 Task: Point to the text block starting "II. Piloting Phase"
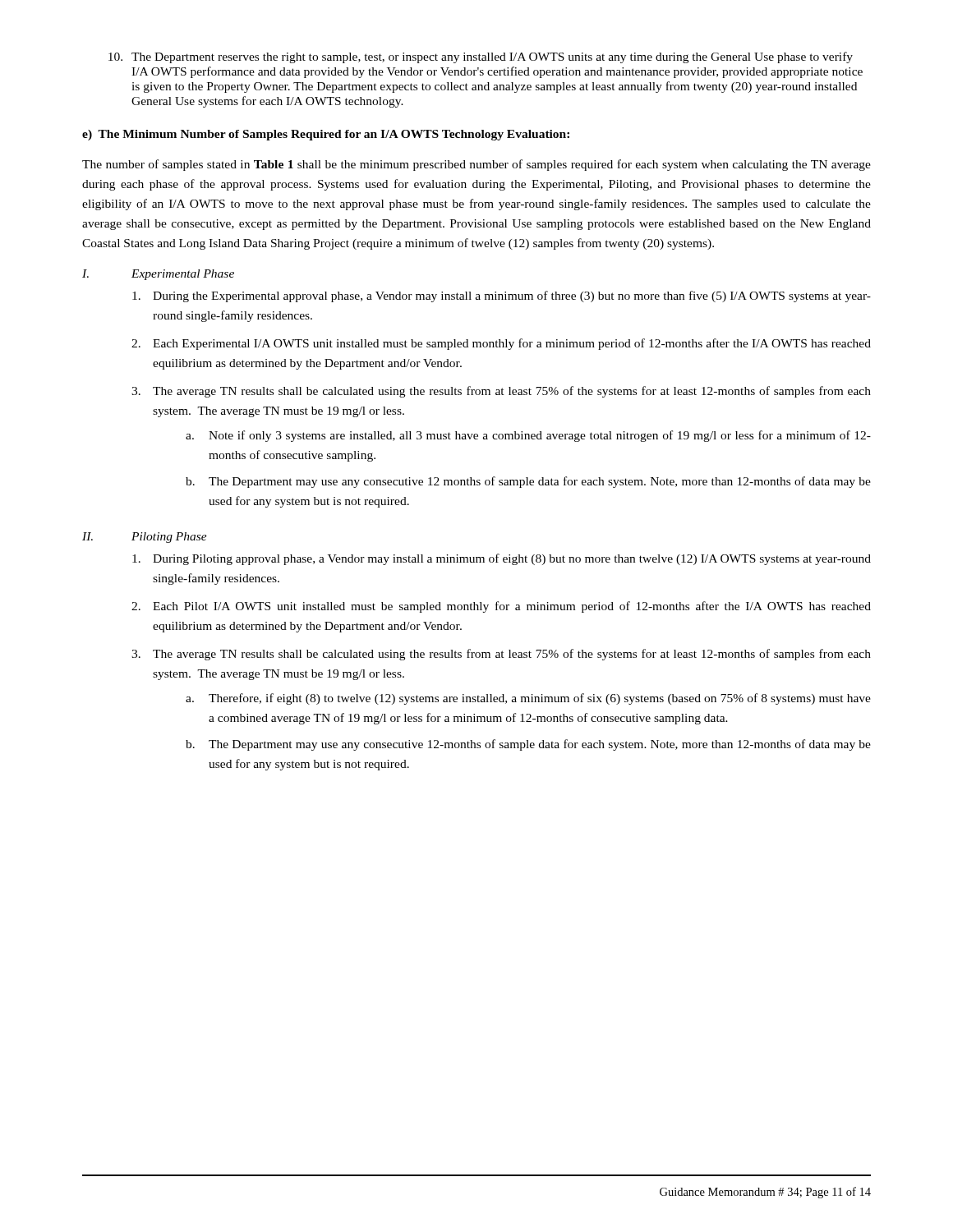click(144, 537)
